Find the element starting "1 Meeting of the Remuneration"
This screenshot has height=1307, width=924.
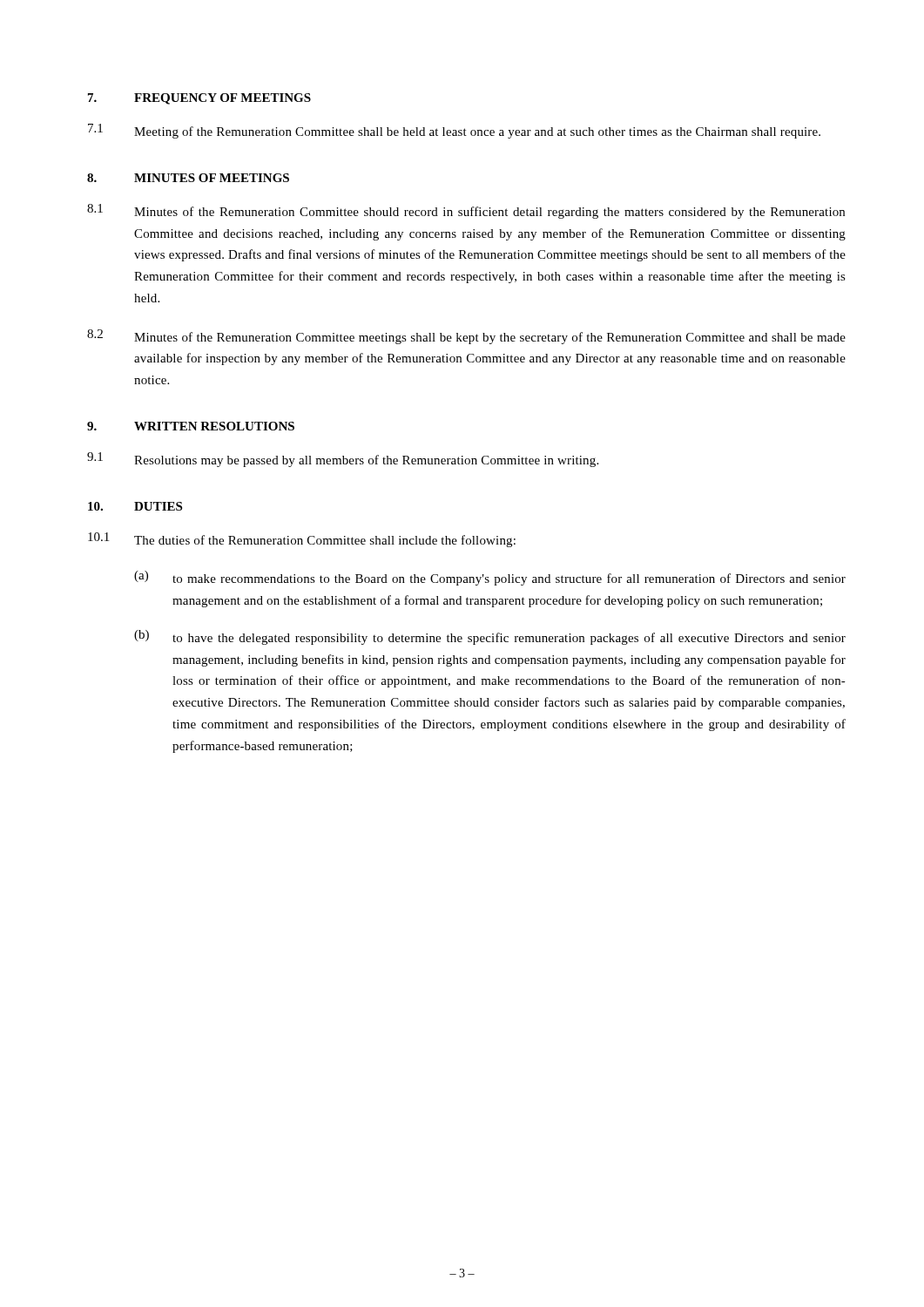tap(454, 132)
